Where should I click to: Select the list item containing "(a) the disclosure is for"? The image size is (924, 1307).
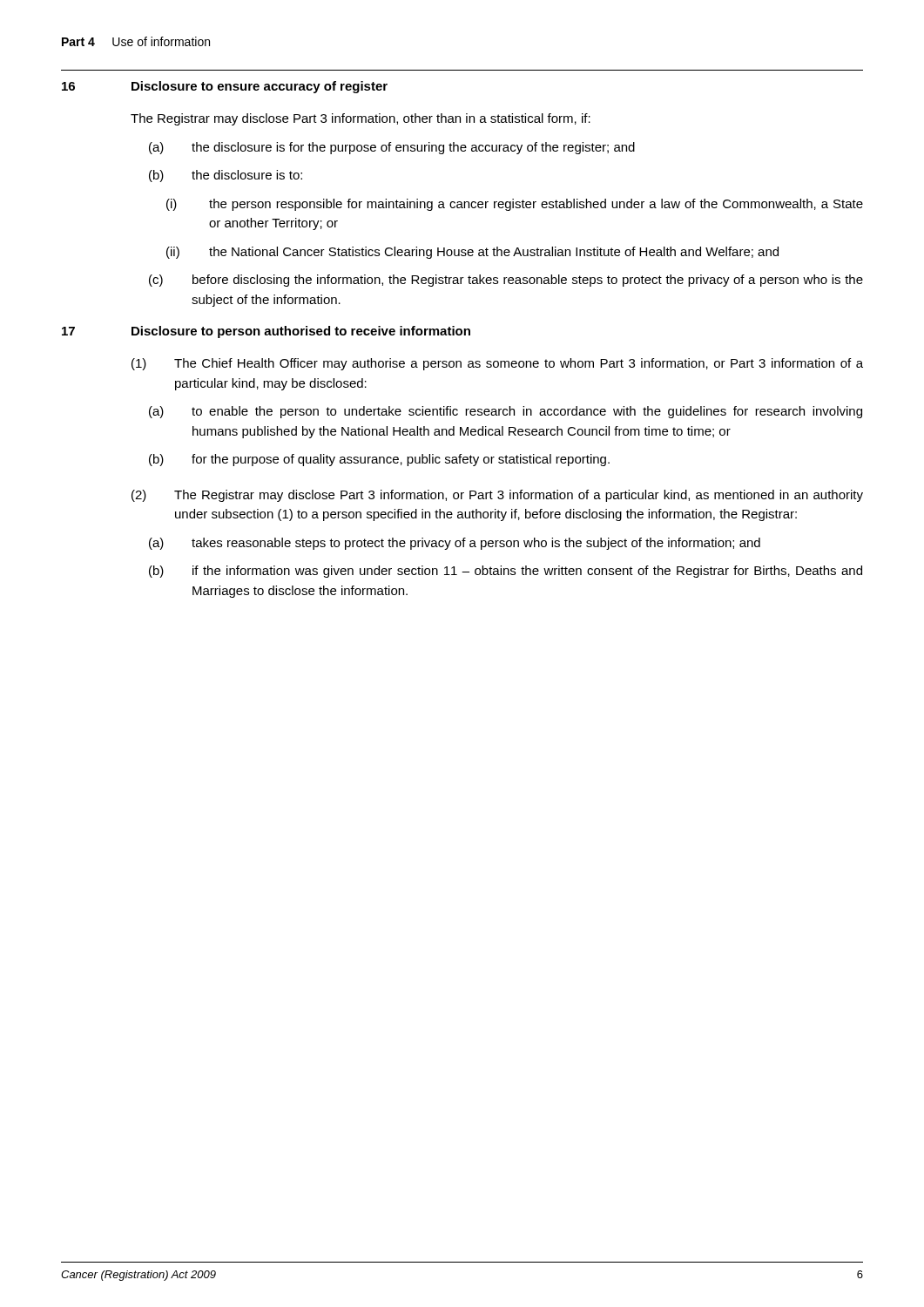(x=506, y=147)
